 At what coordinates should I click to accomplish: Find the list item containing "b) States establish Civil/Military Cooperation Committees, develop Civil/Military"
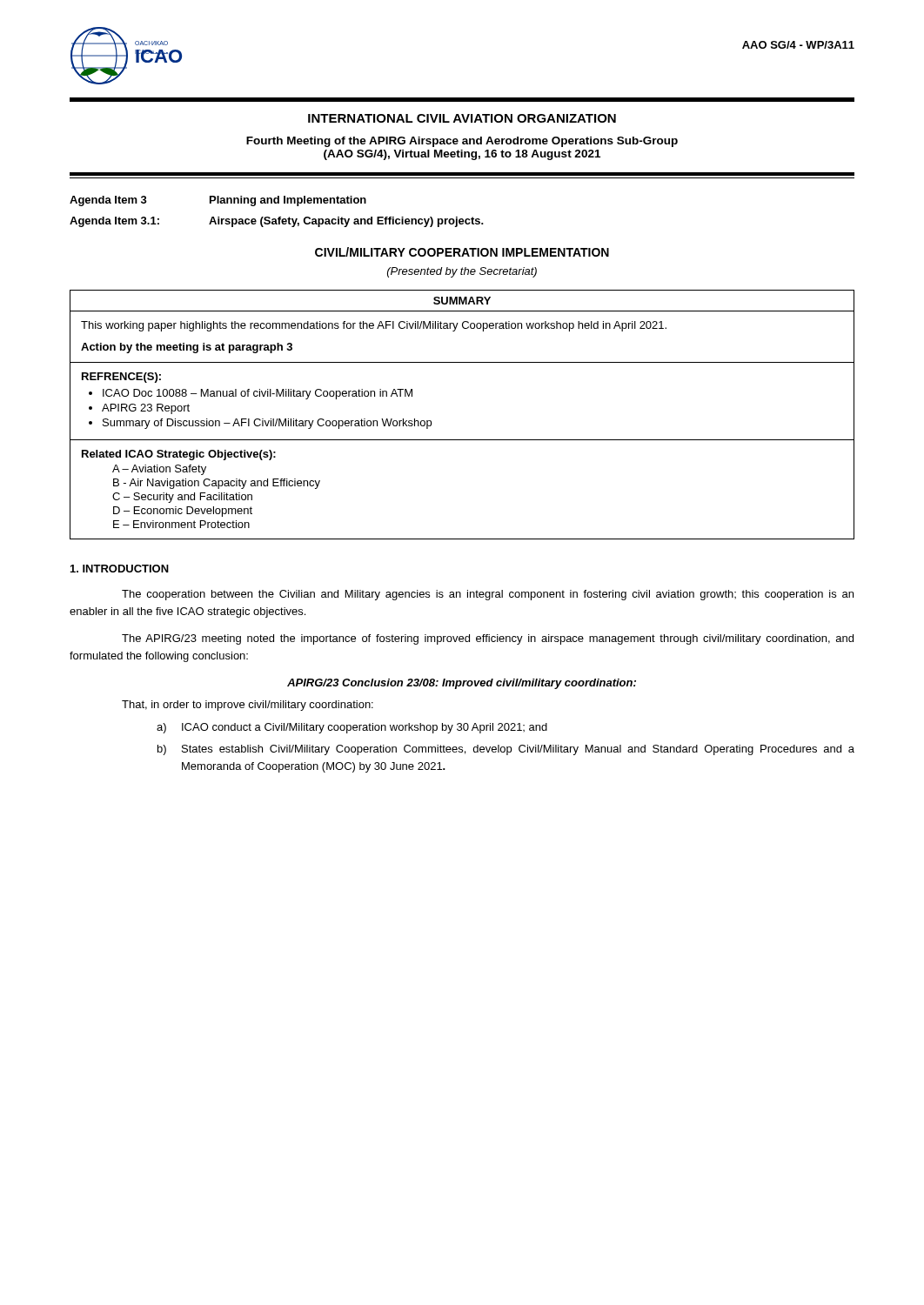506,757
